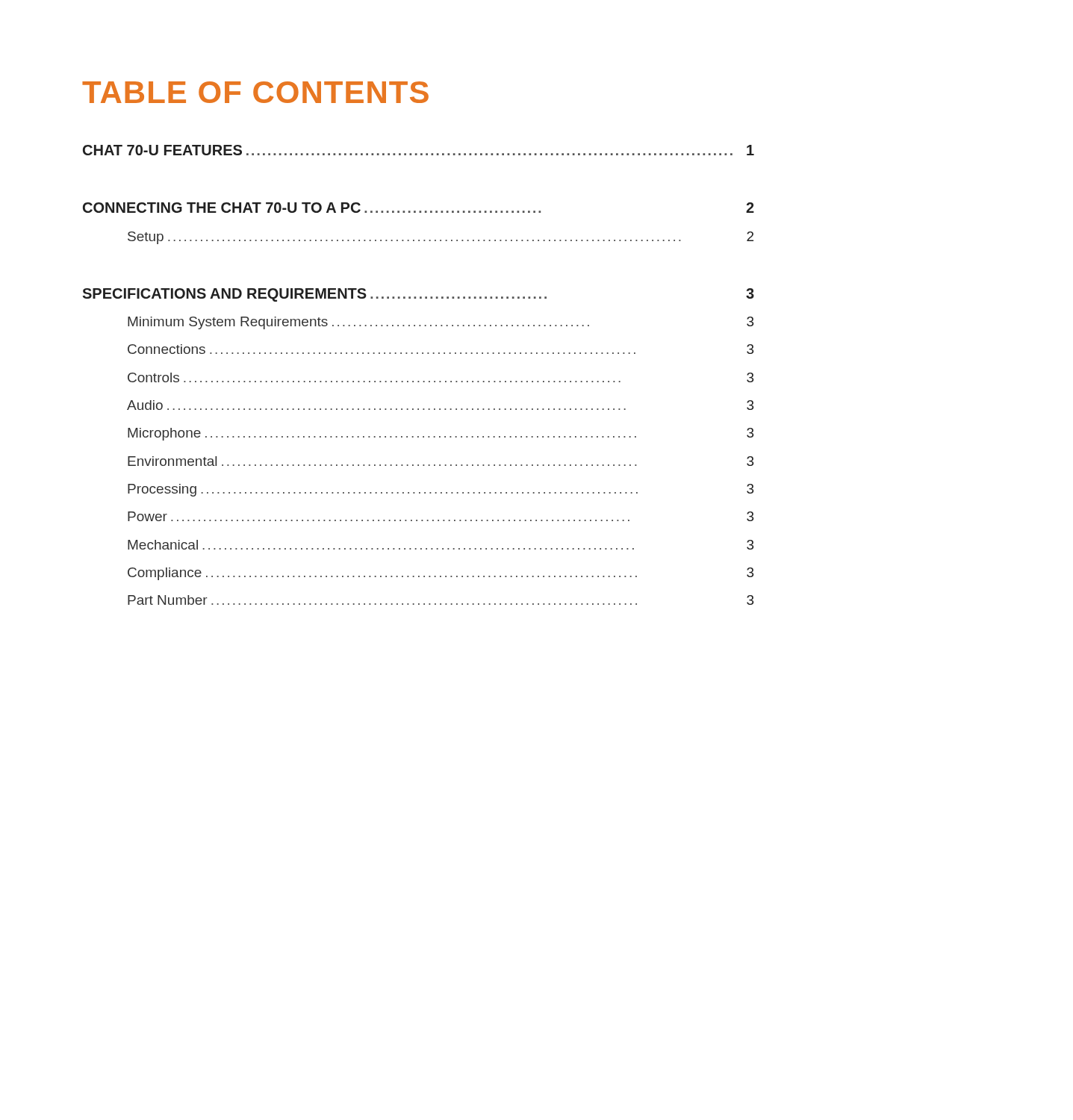Find the text starting "CHAT 70-U FEATURES"
Image resolution: width=1073 pixels, height=1120 pixels.
[418, 151]
